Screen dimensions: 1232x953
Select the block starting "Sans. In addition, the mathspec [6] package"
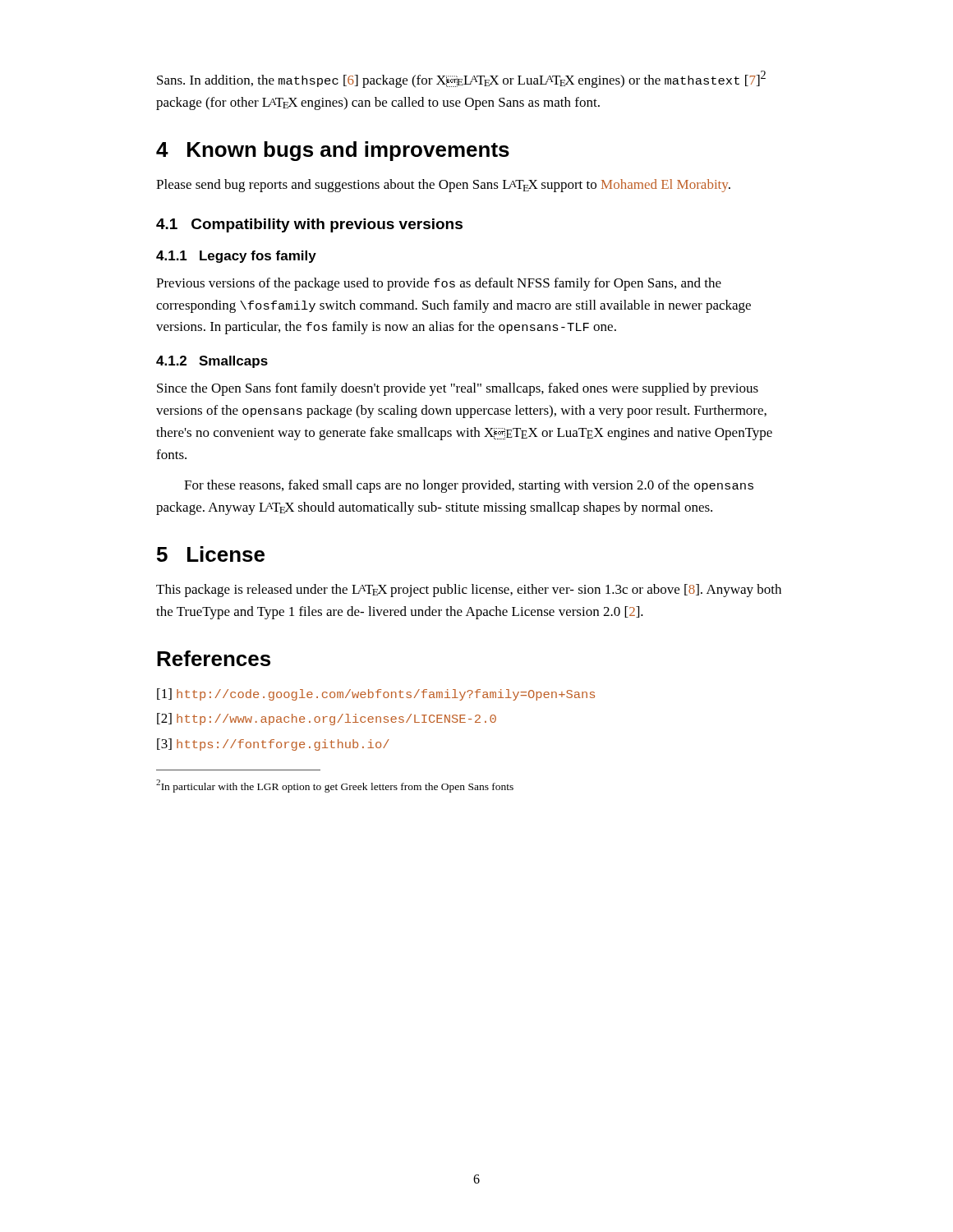461,90
